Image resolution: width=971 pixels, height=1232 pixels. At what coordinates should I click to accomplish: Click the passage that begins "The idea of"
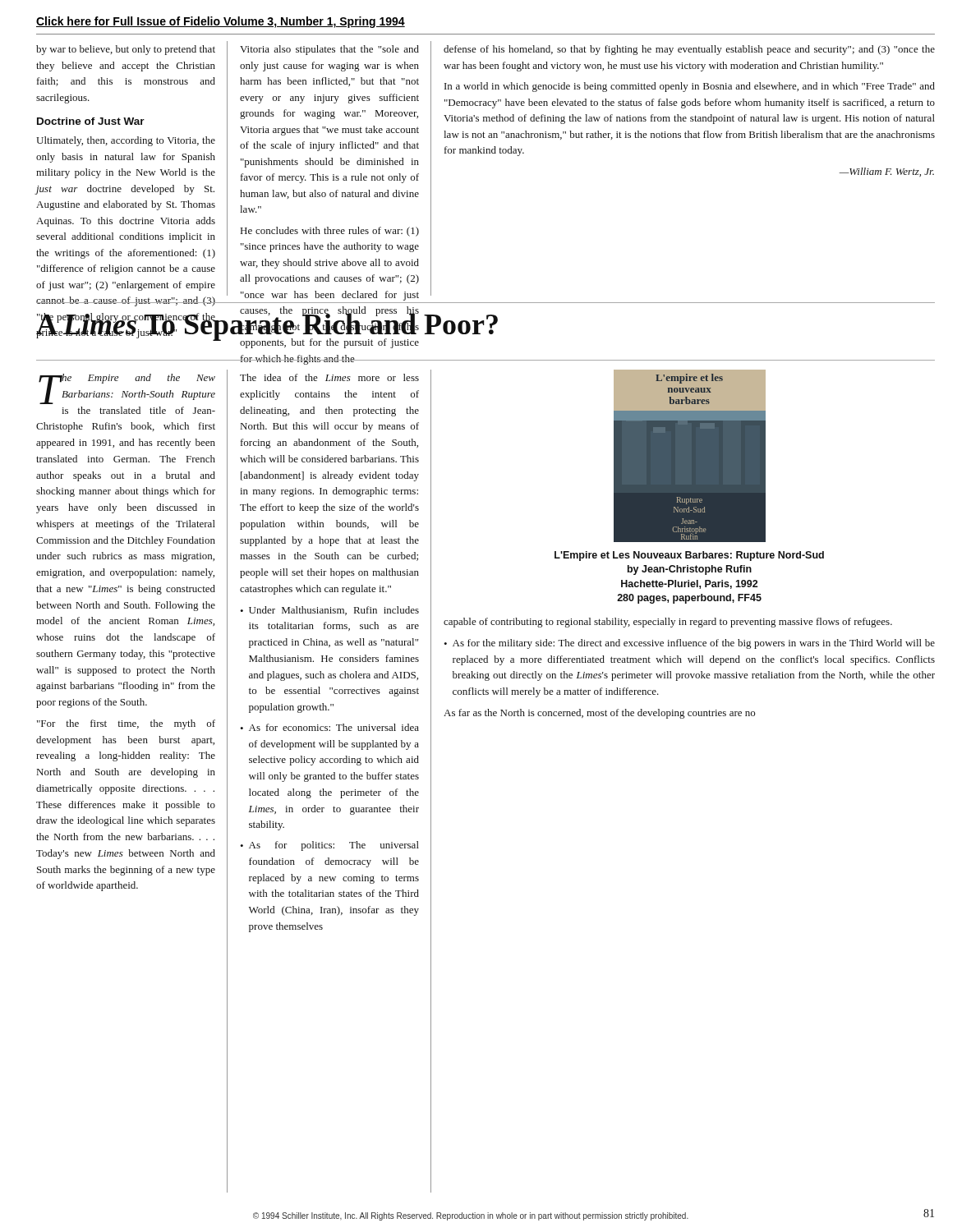click(329, 483)
